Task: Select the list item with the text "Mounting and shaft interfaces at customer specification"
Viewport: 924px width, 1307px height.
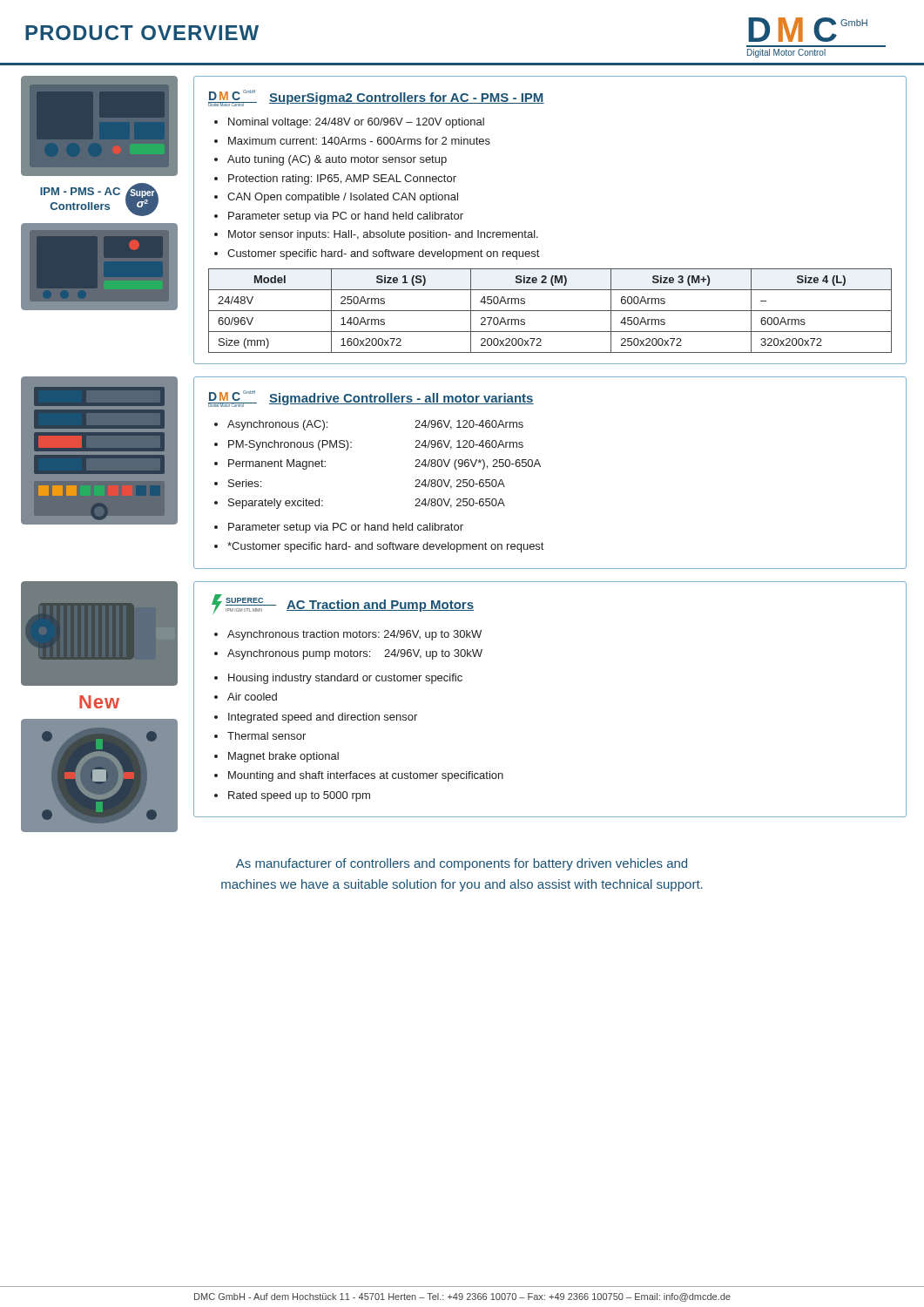Action: click(x=365, y=775)
